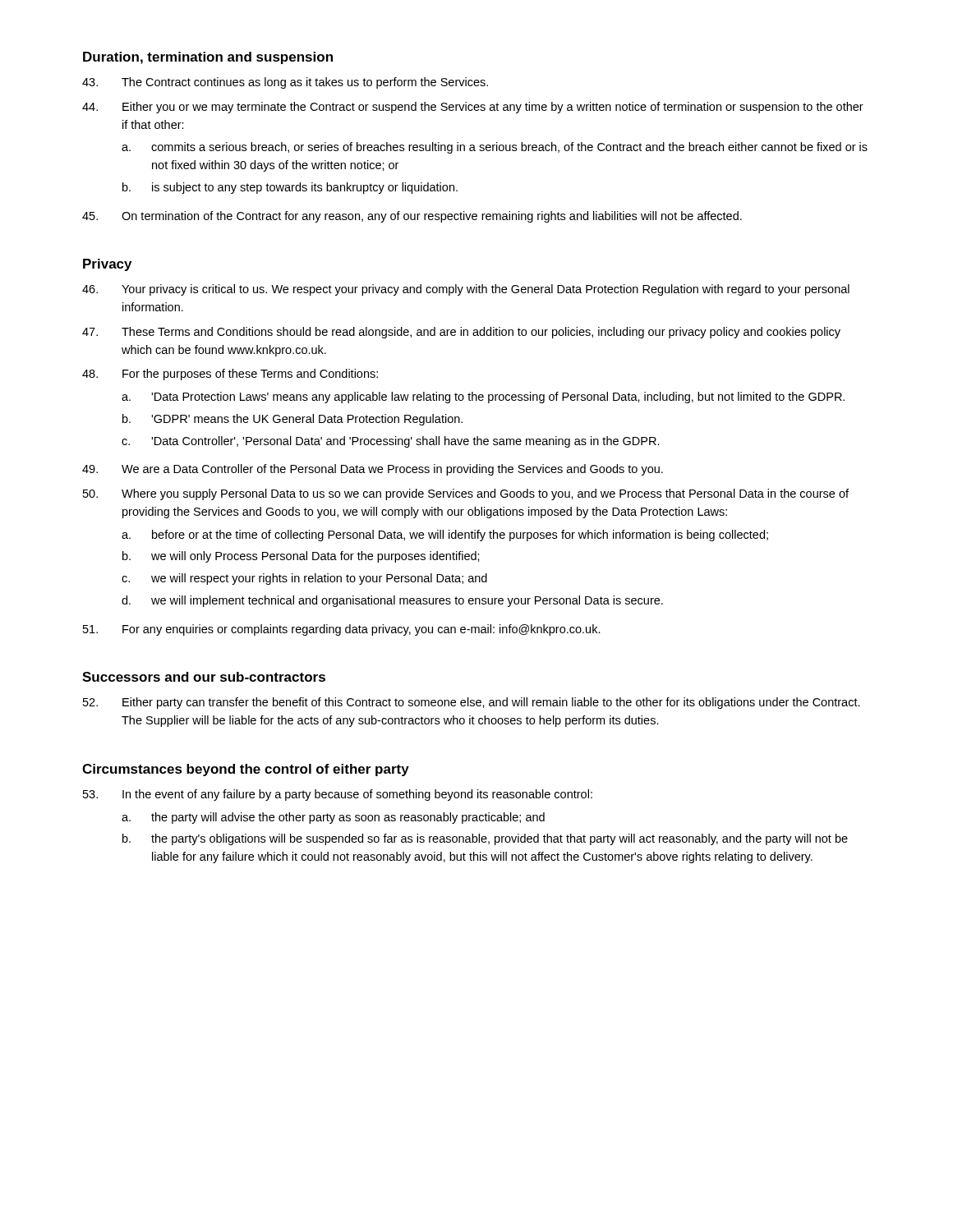Navigate to the region starting "47. These Terms"
953x1232 pixels.
pyautogui.click(x=476, y=341)
